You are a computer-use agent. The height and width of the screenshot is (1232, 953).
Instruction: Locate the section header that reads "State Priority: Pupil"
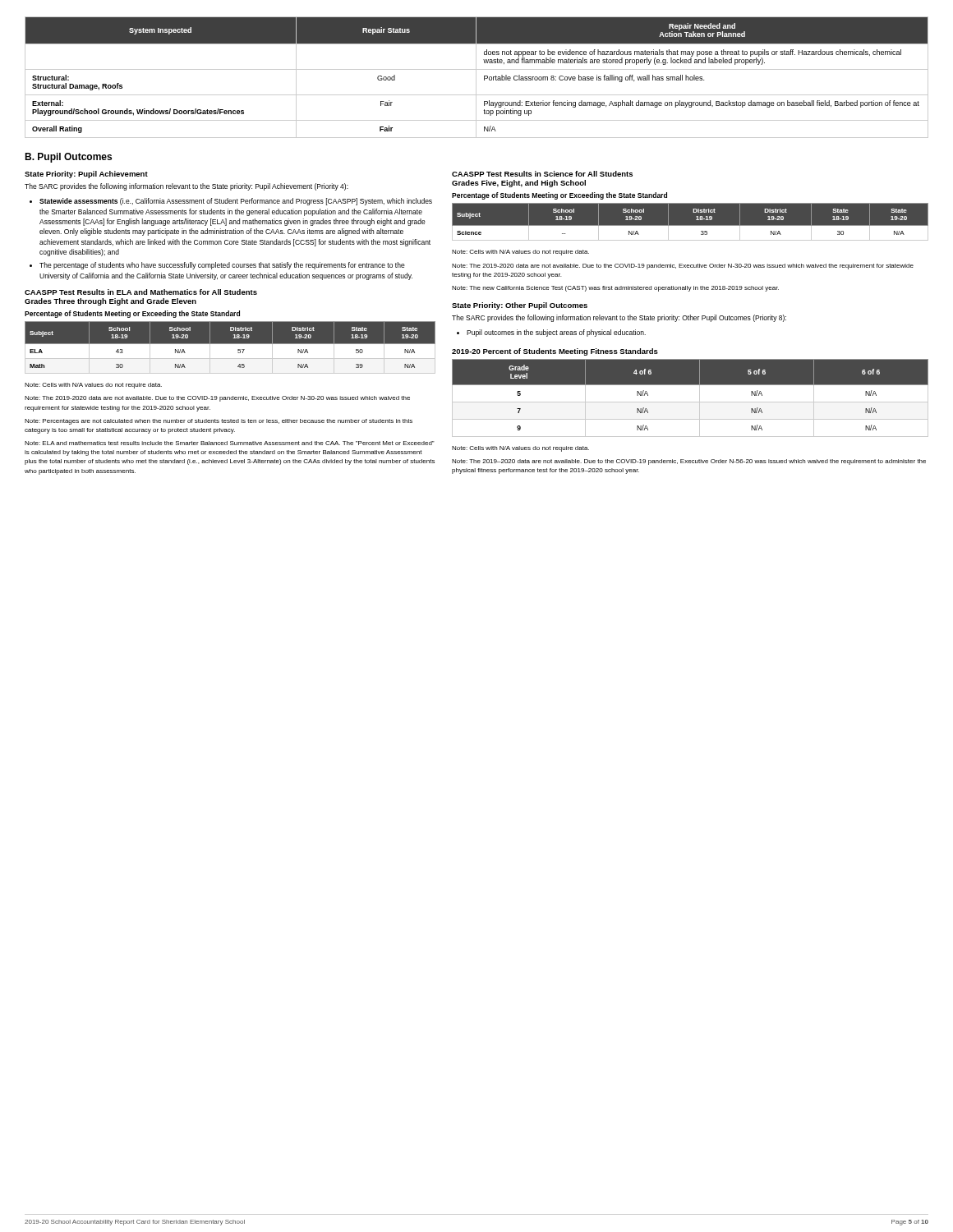(x=86, y=174)
